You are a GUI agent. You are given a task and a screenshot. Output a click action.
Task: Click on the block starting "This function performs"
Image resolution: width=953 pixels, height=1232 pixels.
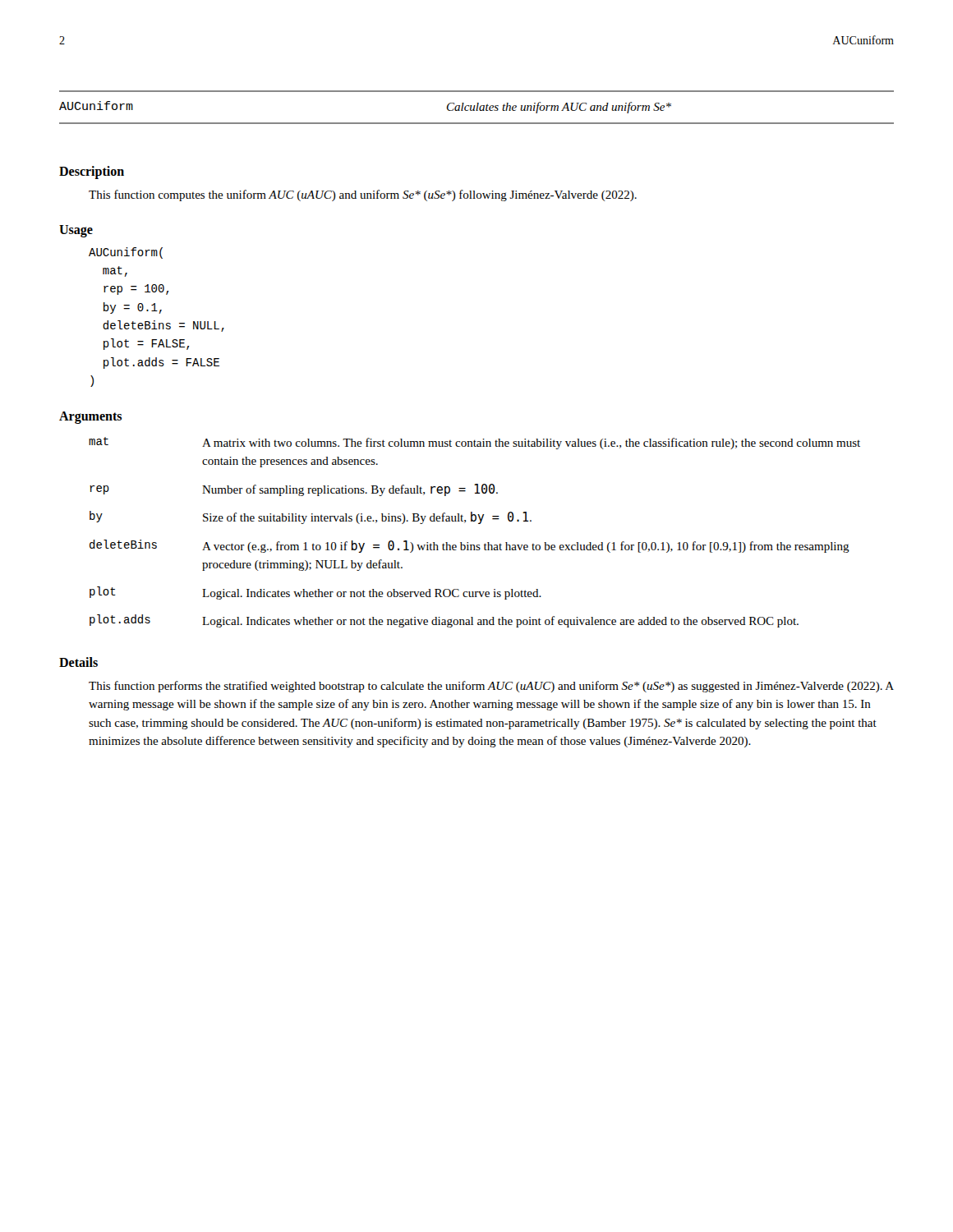pyautogui.click(x=491, y=713)
